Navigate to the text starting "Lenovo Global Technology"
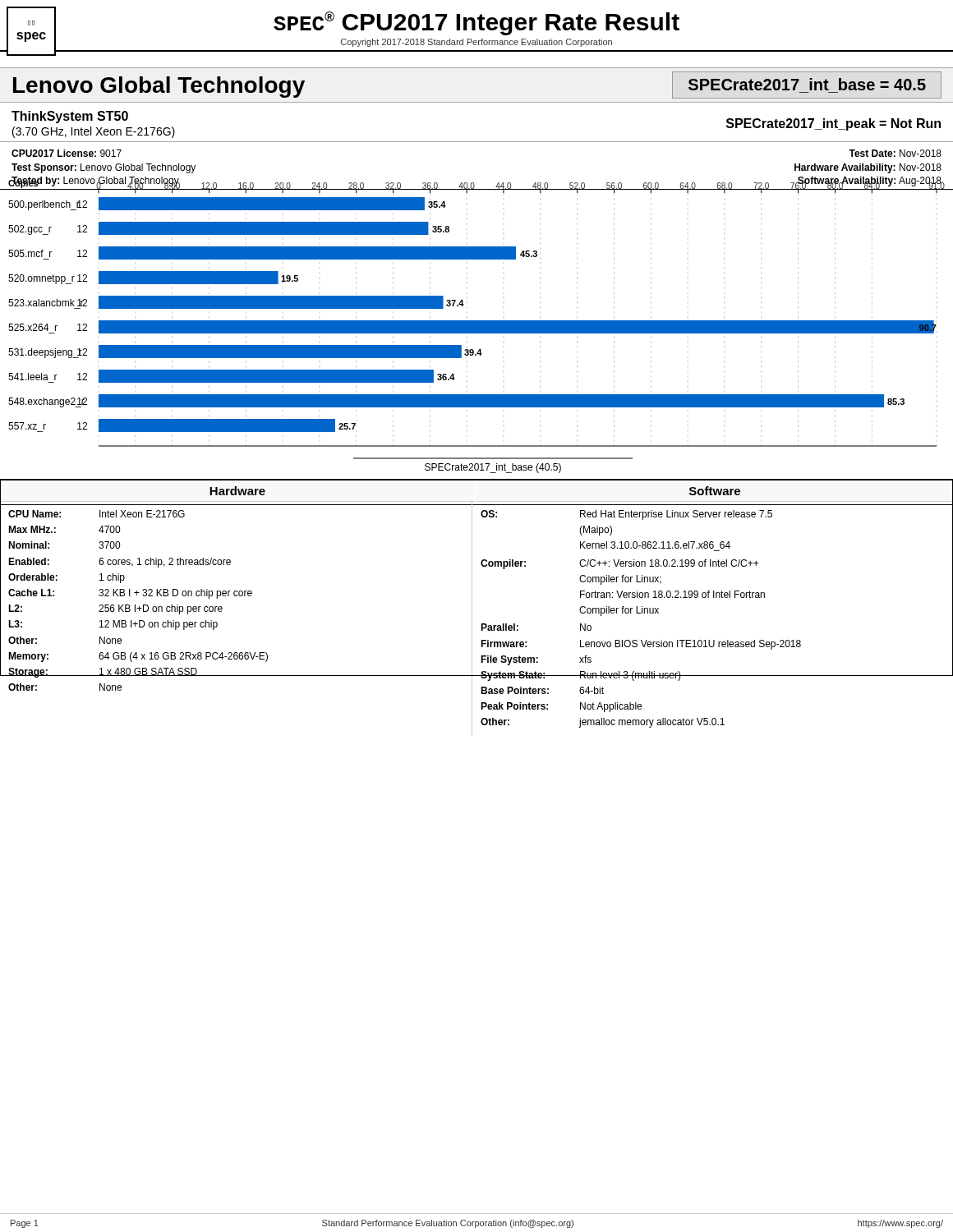 click(158, 85)
